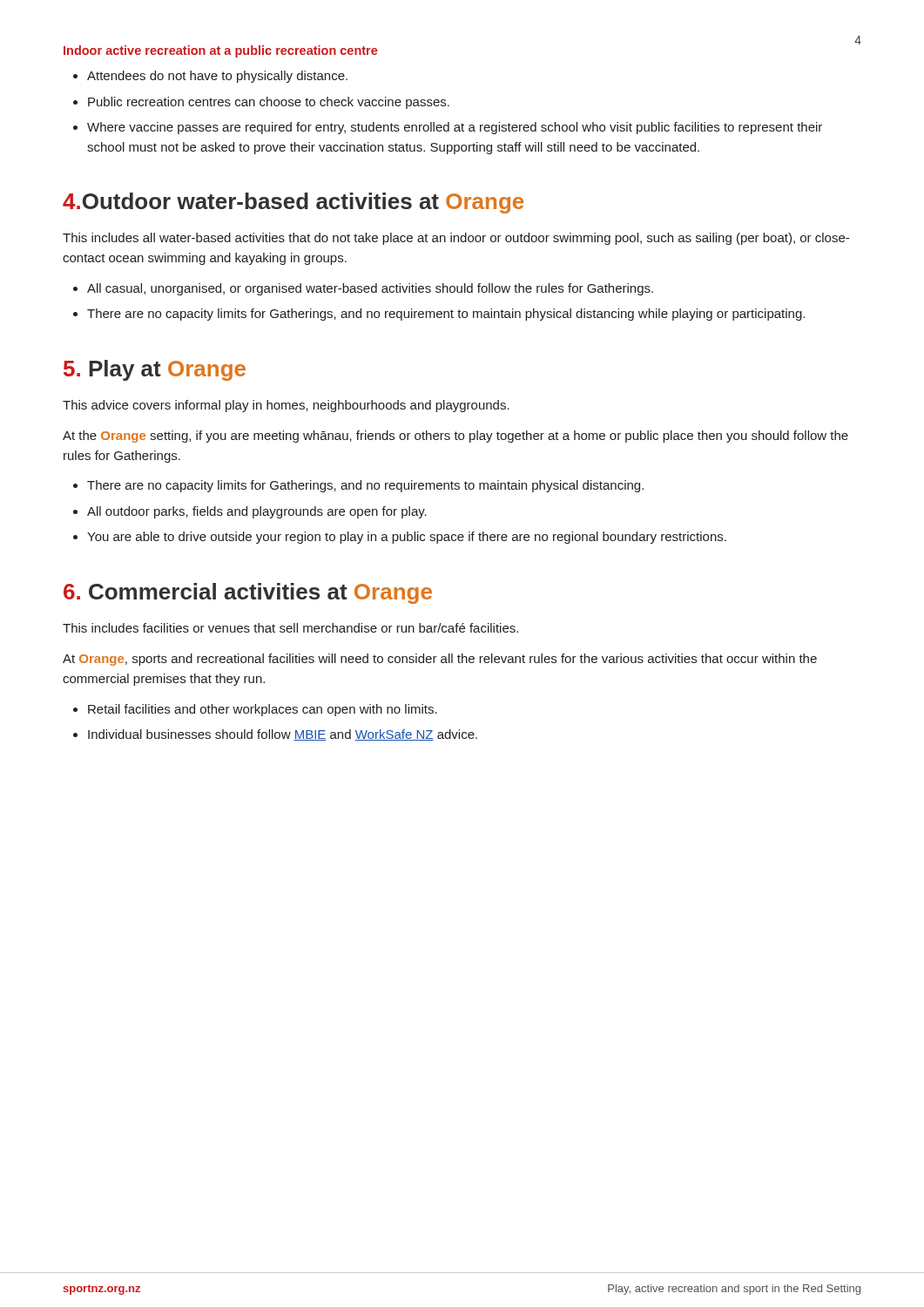
Task: Locate the block of text that opens with "Individual businesses should follow MBIE and WorkSafe NZ"
Action: pos(283,734)
